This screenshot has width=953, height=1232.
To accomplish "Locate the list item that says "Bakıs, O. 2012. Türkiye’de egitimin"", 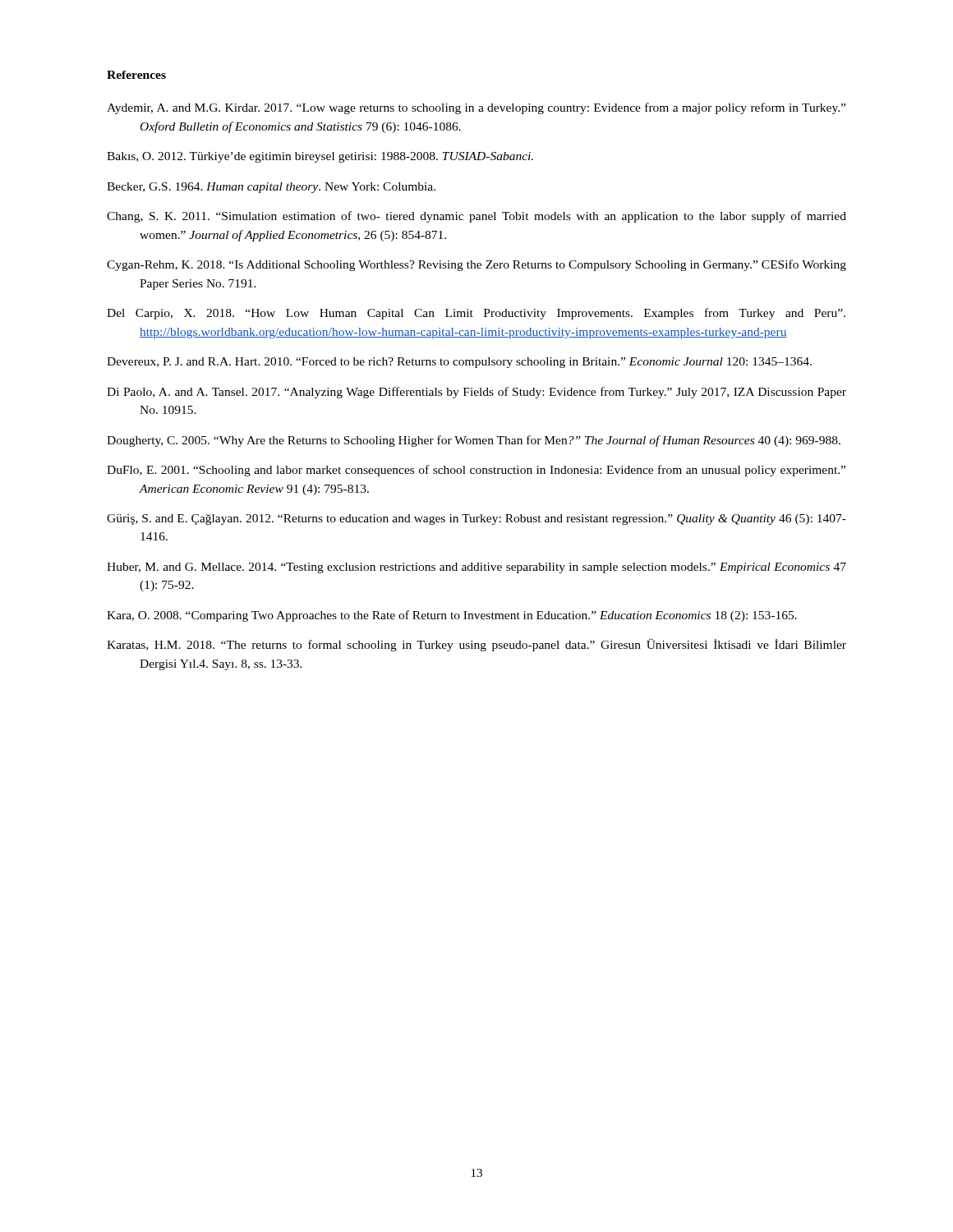I will point(320,156).
